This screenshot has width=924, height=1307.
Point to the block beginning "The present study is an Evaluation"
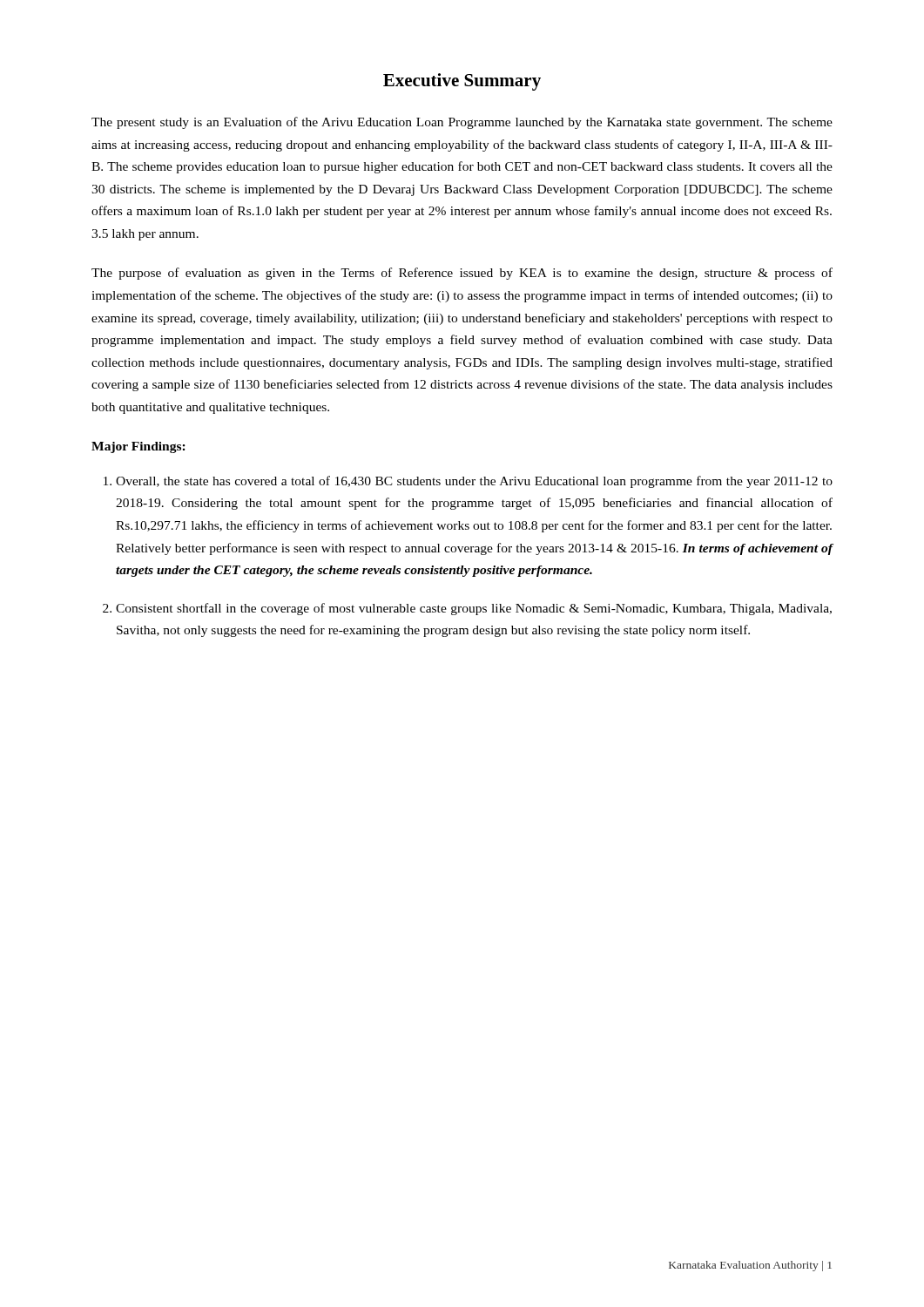tap(462, 177)
